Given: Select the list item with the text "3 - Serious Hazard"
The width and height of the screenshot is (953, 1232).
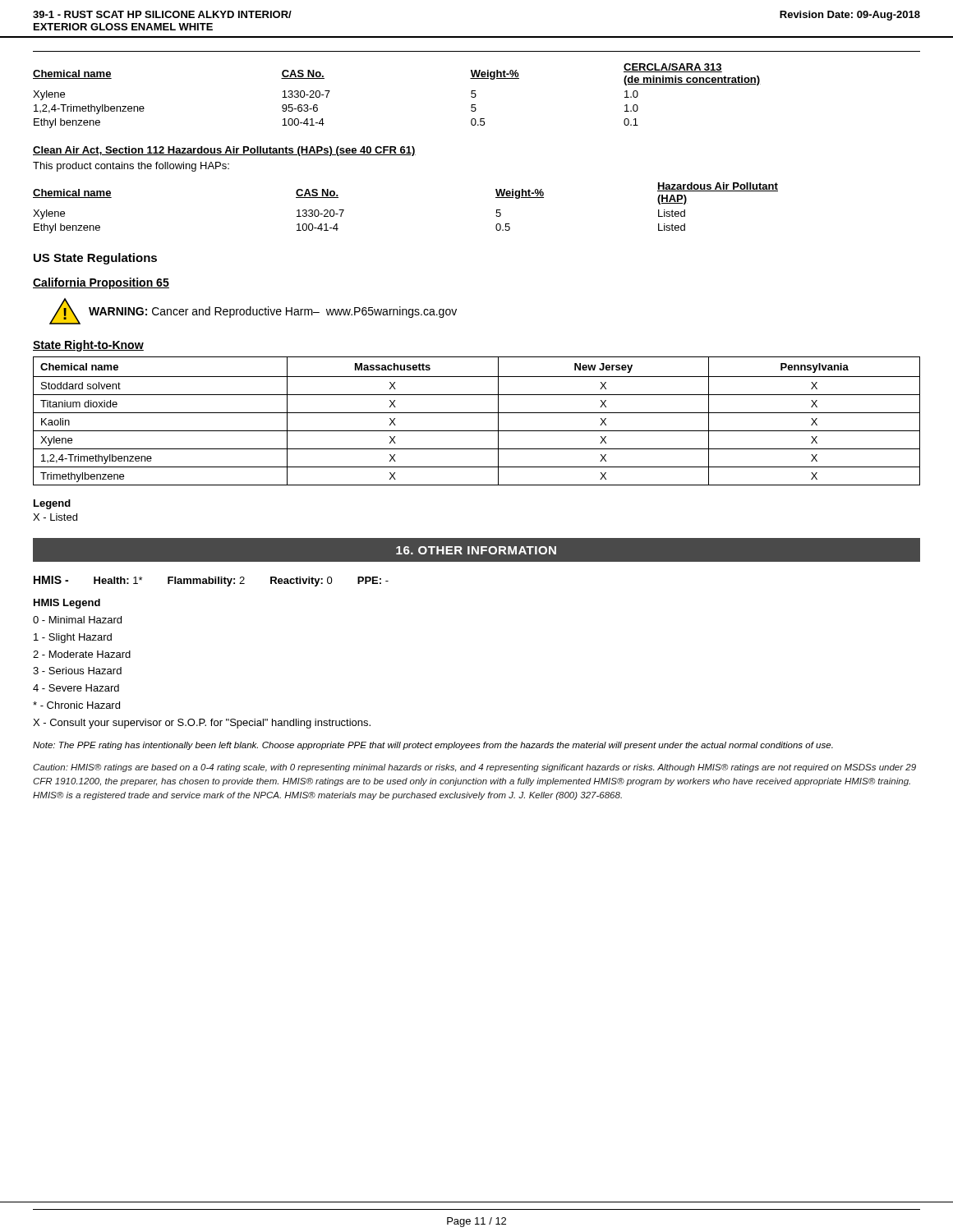Looking at the screenshot, I should coord(77,671).
